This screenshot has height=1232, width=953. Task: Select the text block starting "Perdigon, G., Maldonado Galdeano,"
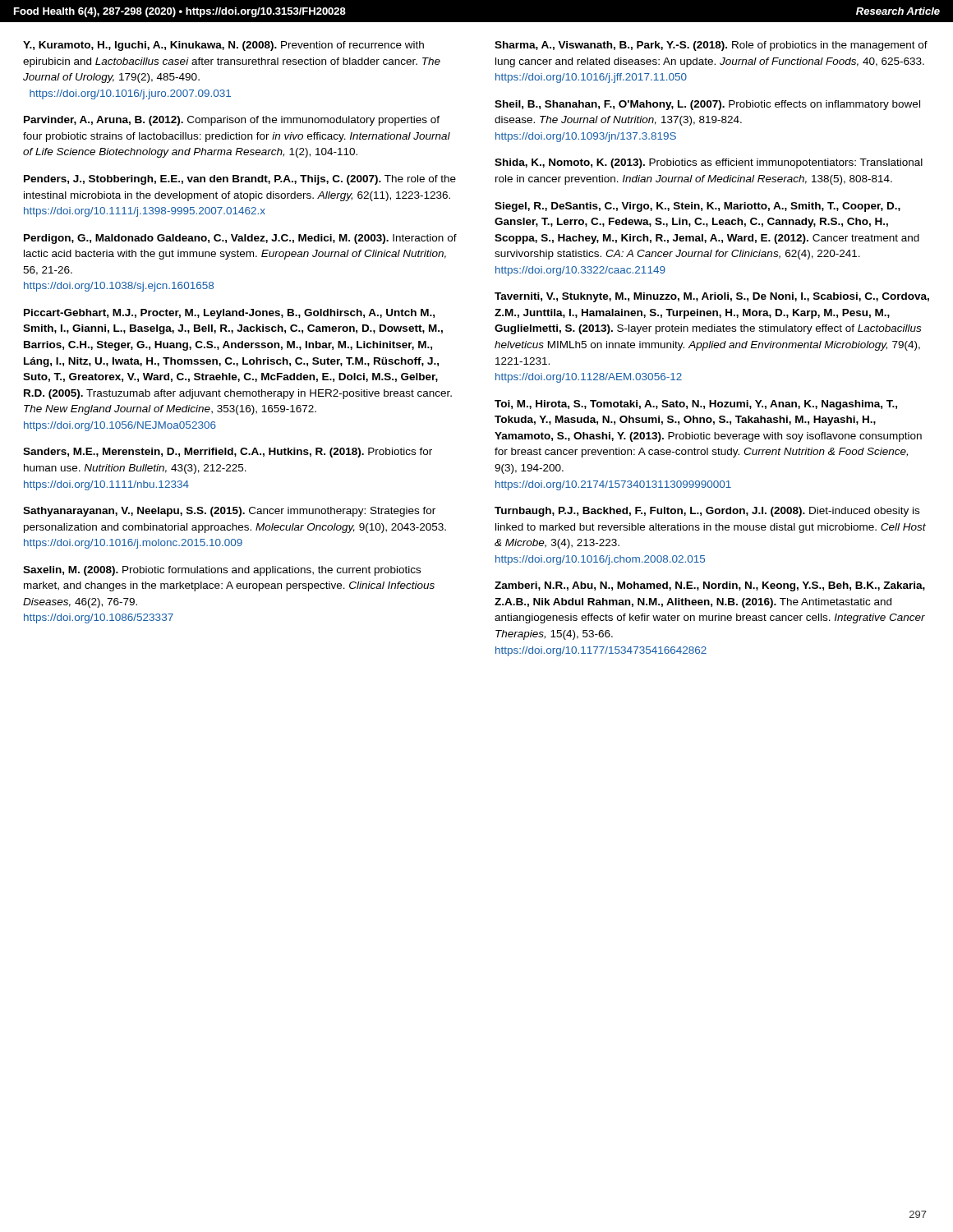click(240, 262)
